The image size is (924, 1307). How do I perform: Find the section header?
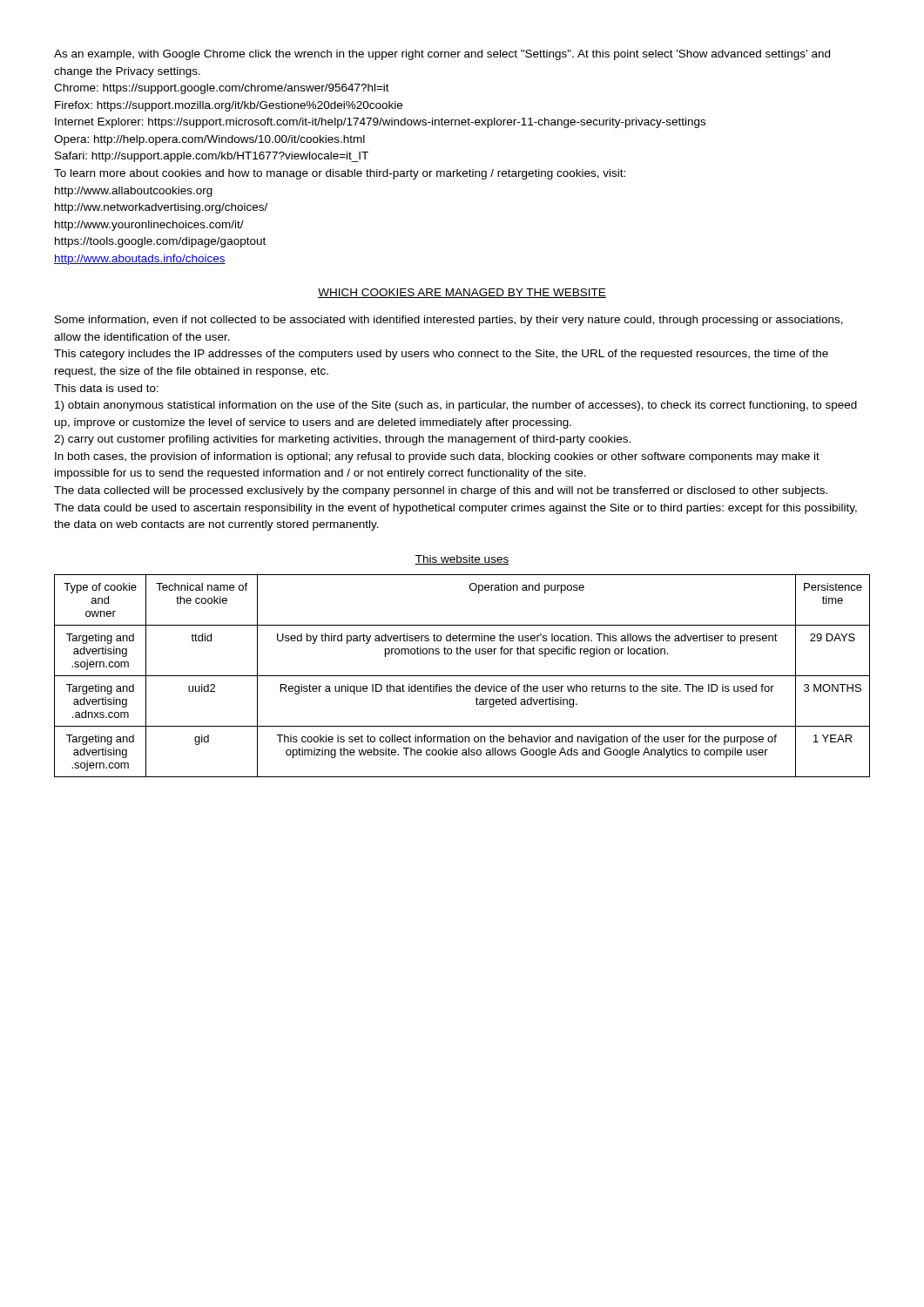click(462, 293)
